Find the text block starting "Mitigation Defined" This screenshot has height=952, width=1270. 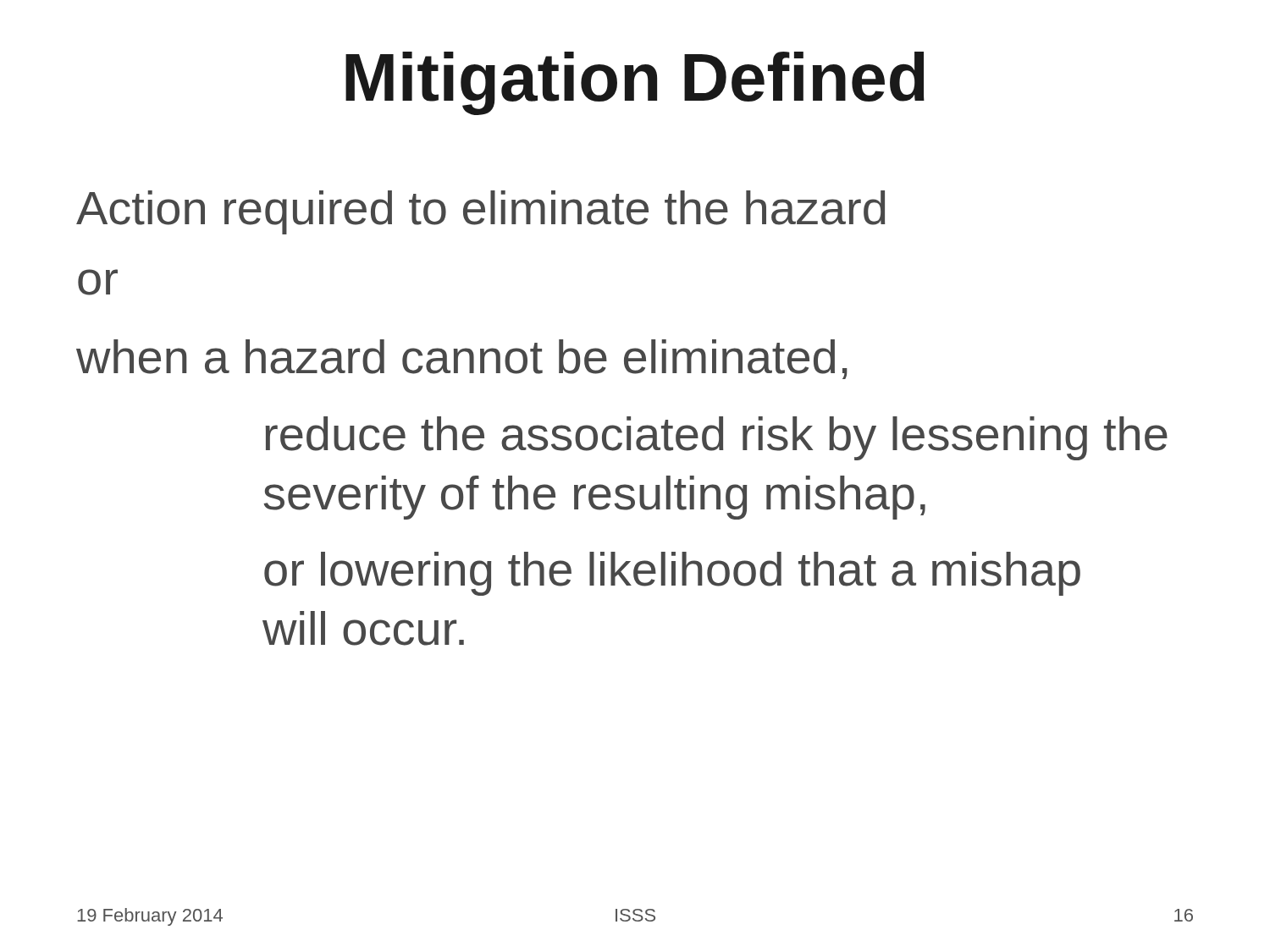635,78
